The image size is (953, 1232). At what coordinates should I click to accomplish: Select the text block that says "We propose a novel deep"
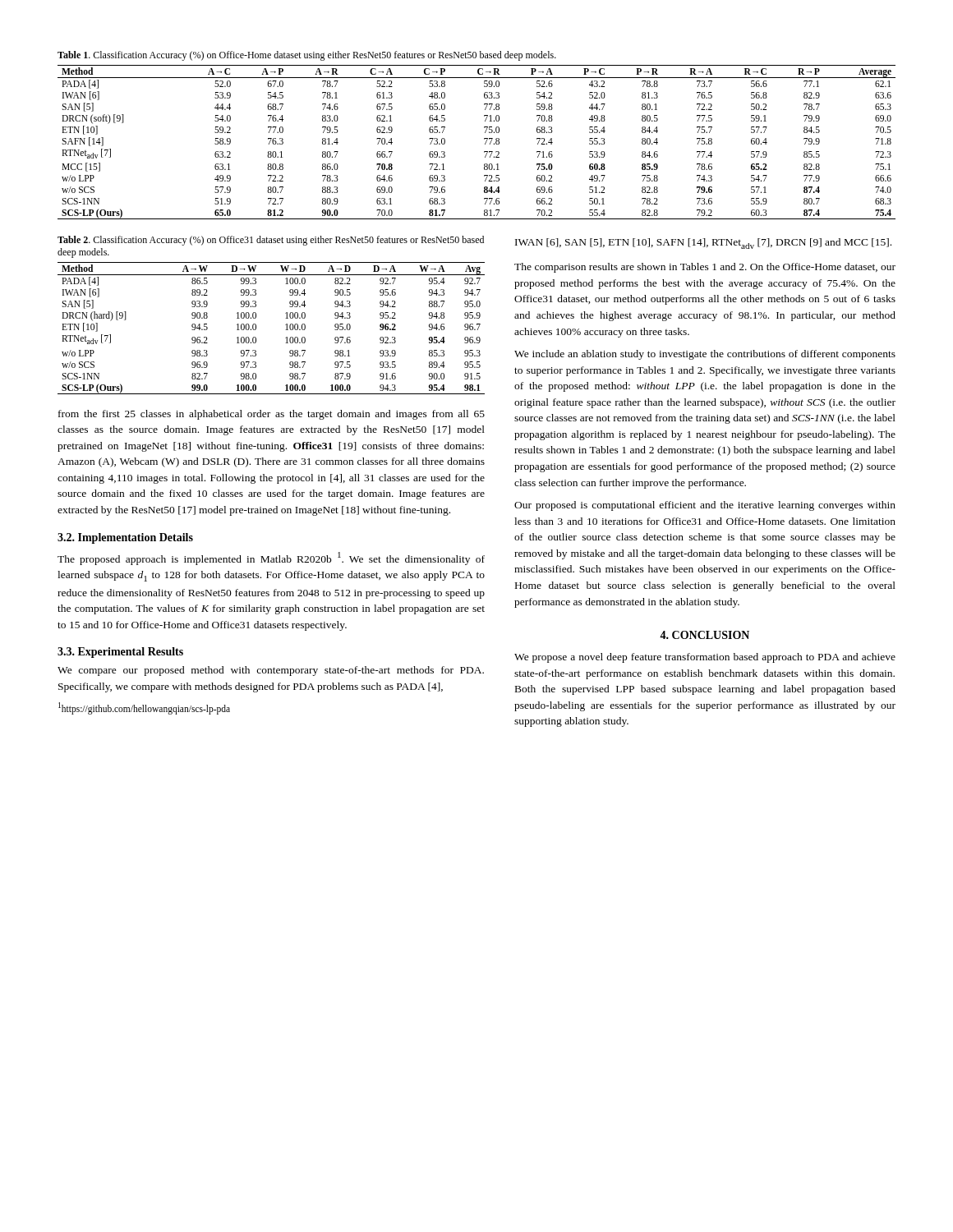pos(705,689)
